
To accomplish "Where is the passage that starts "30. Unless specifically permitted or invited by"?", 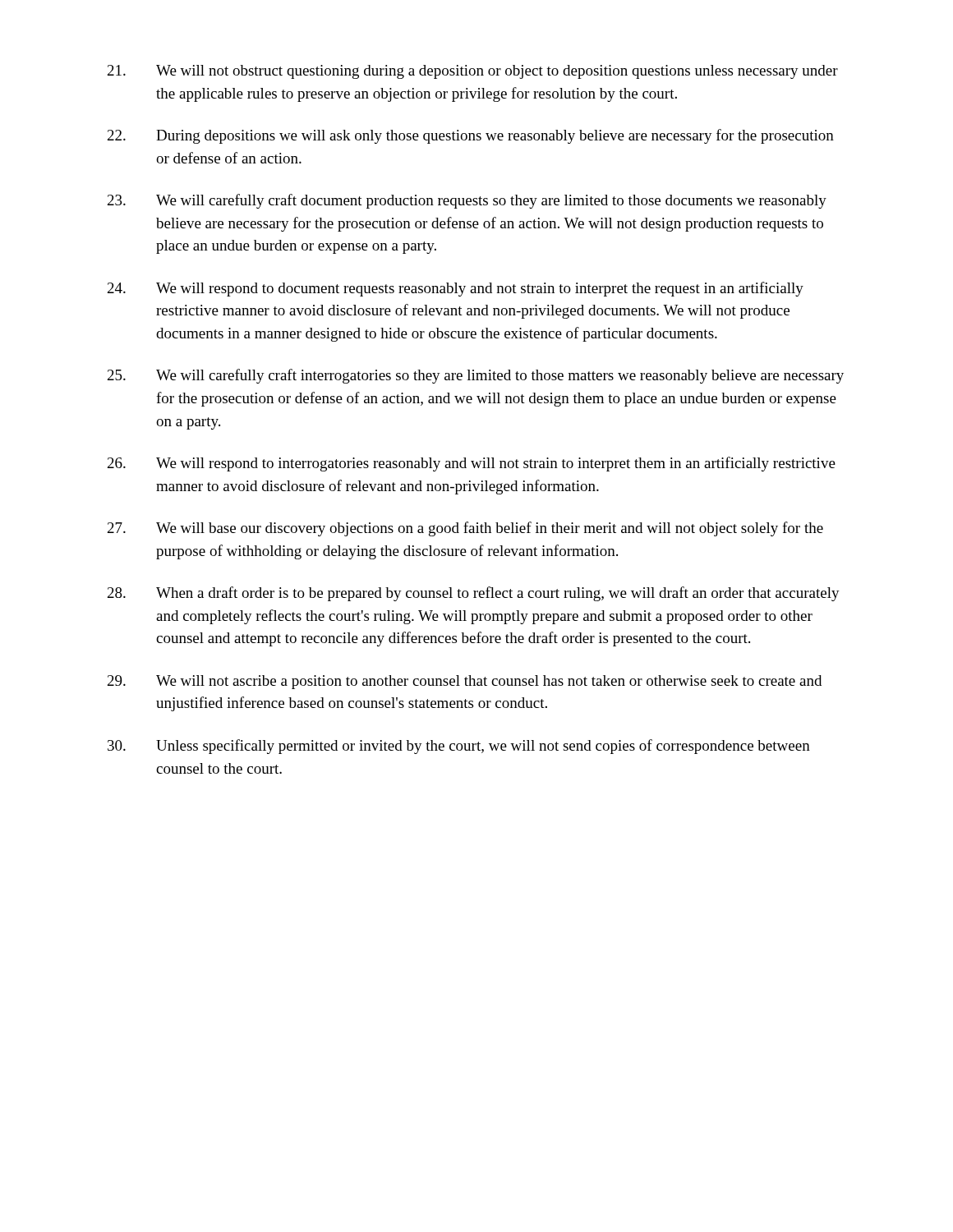I will [476, 757].
